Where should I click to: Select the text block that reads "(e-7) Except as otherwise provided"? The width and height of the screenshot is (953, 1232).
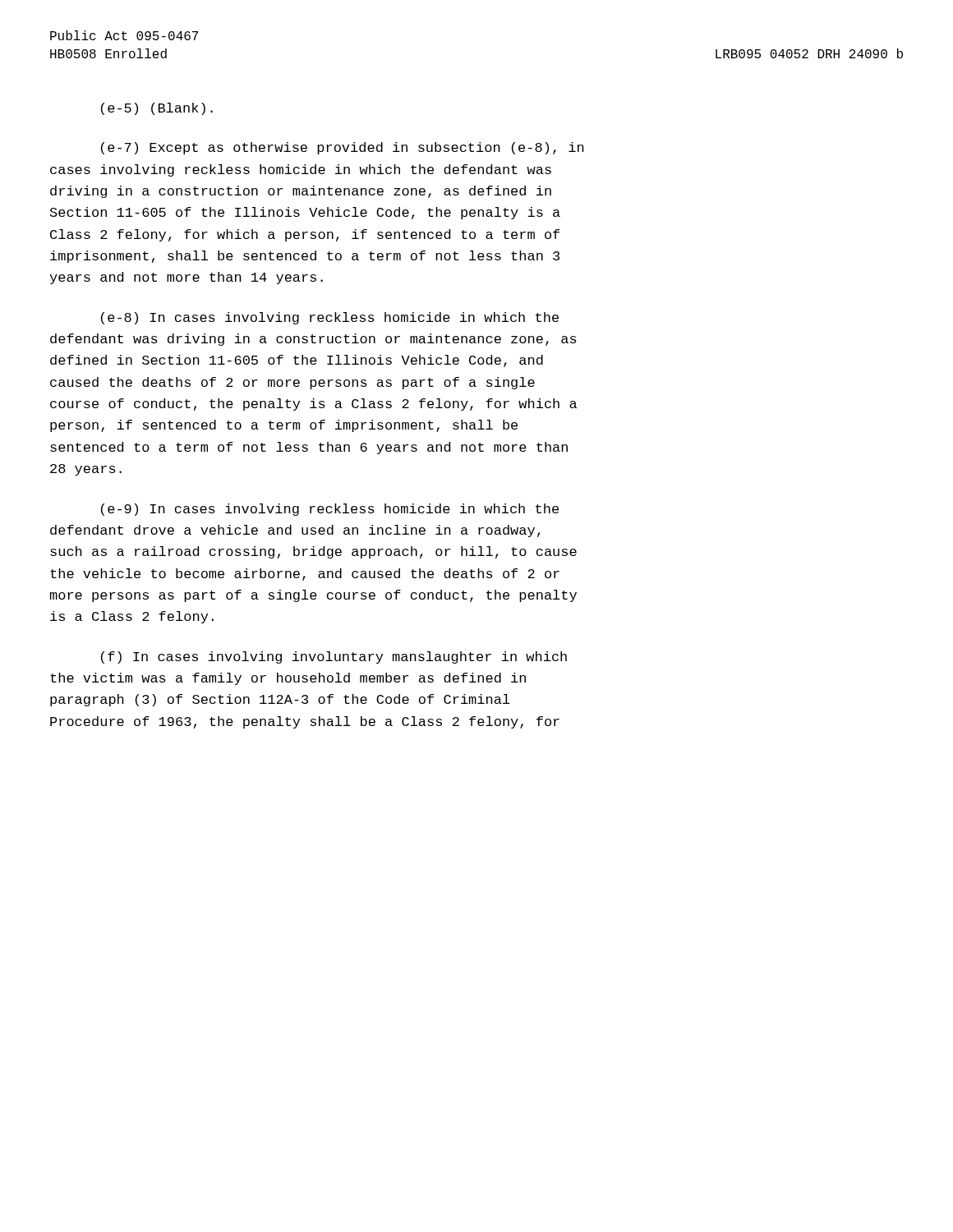[317, 213]
